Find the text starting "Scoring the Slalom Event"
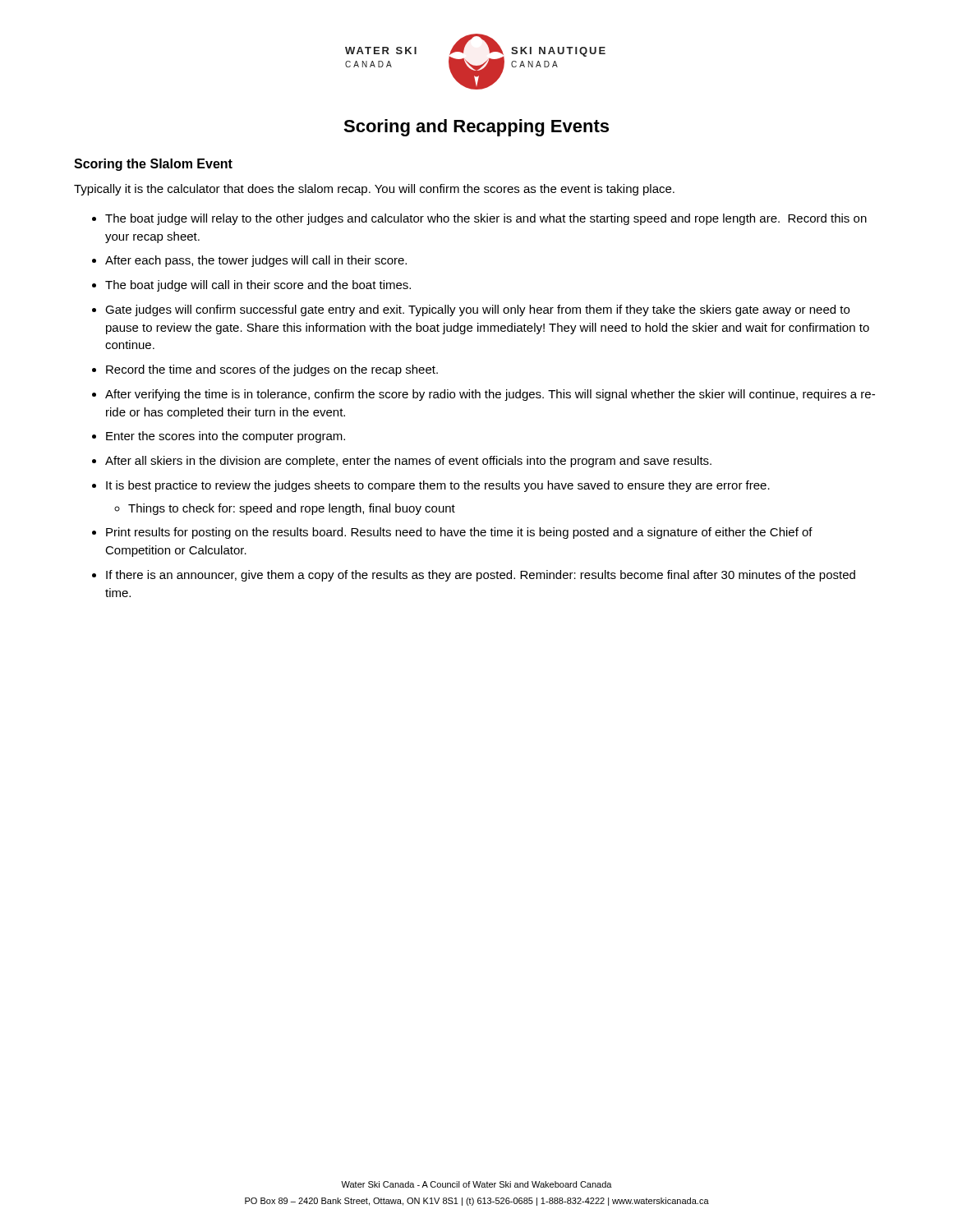953x1232 pixels. point(153,164)
